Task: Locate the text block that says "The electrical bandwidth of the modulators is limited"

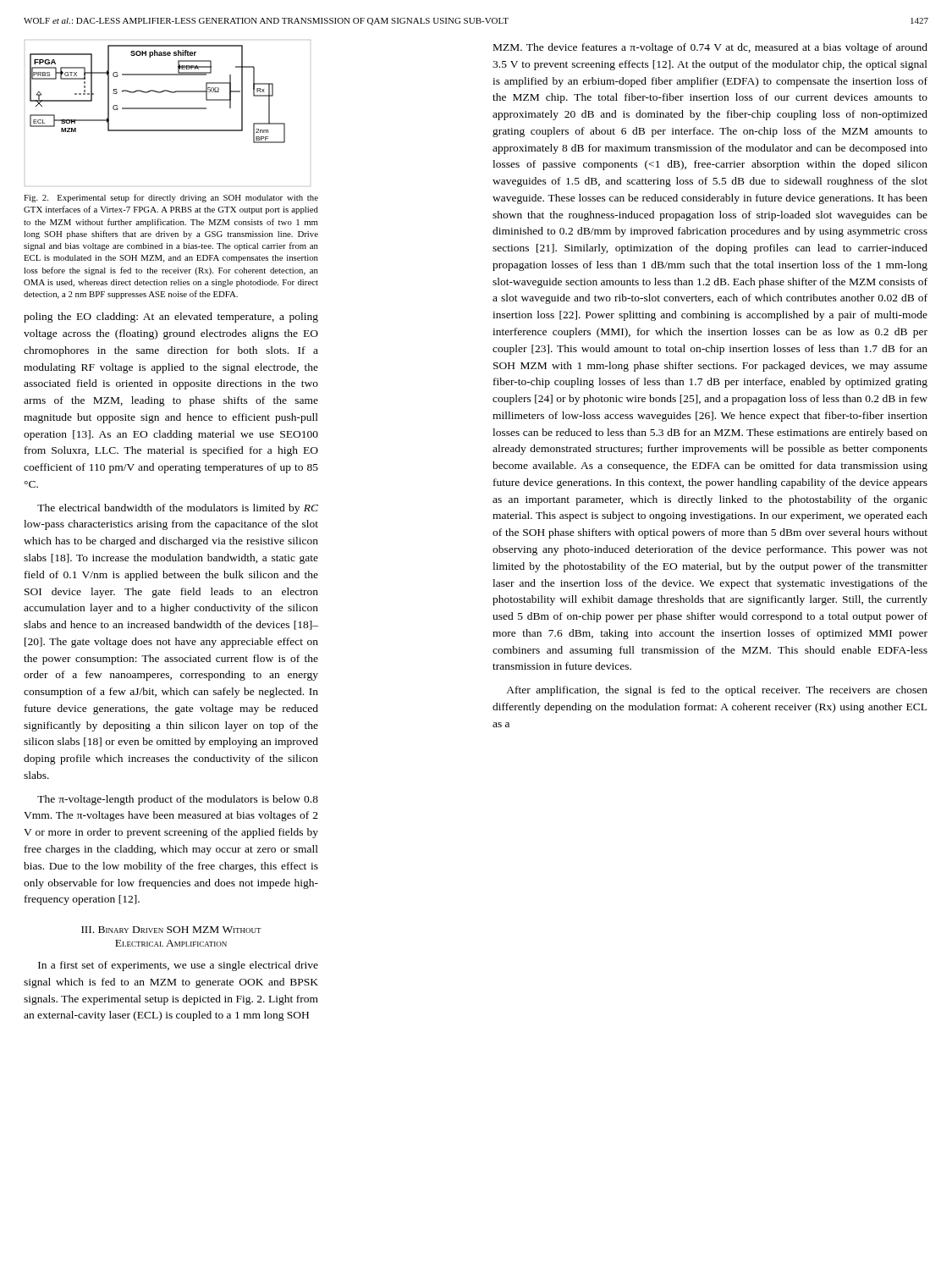Action: click(x=171, y=641)
